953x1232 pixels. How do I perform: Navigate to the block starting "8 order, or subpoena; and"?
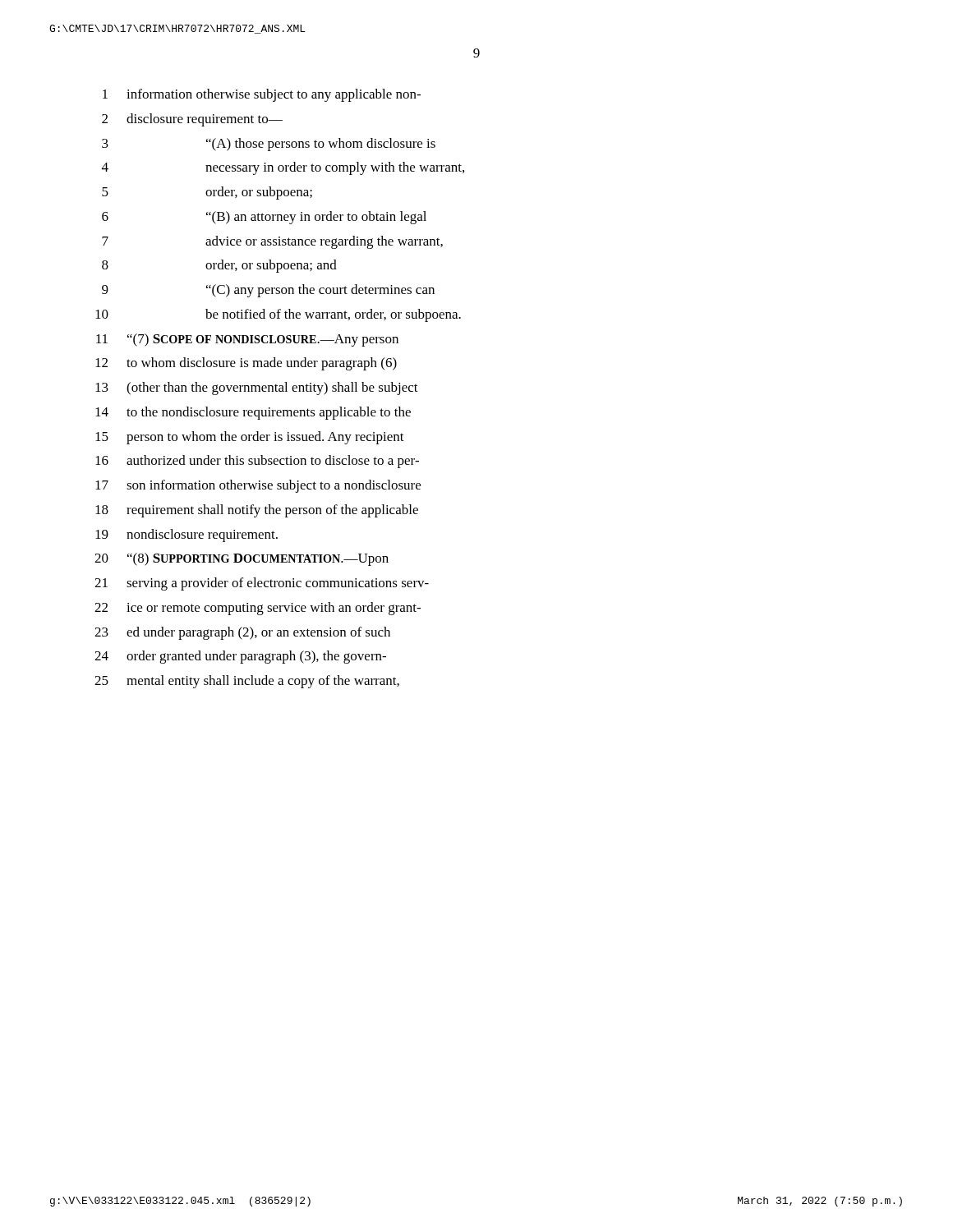[x=219, y=266]
